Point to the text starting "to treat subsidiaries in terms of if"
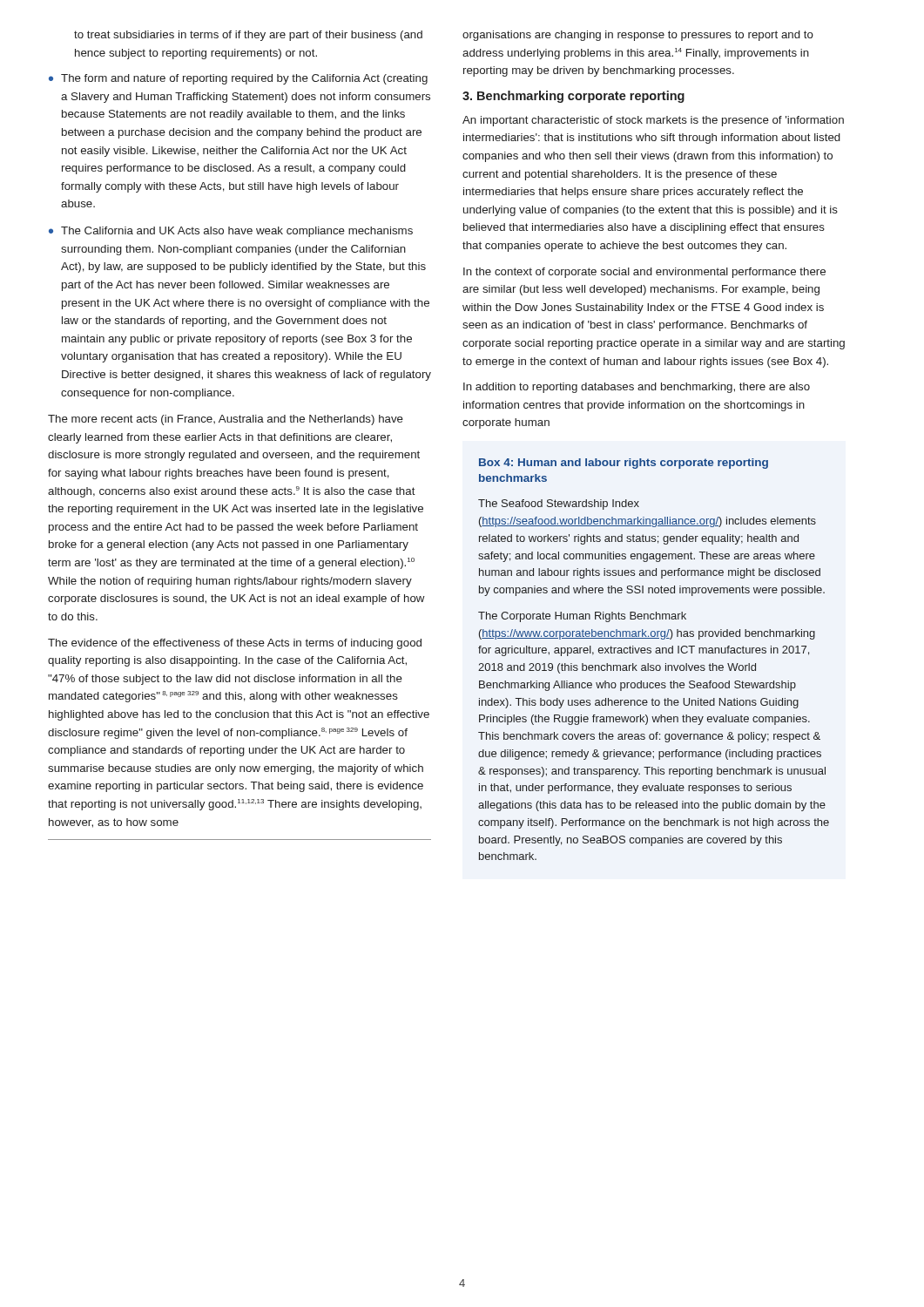The height and width of the screenshot is (1307, 924). (x=253, y=44)
